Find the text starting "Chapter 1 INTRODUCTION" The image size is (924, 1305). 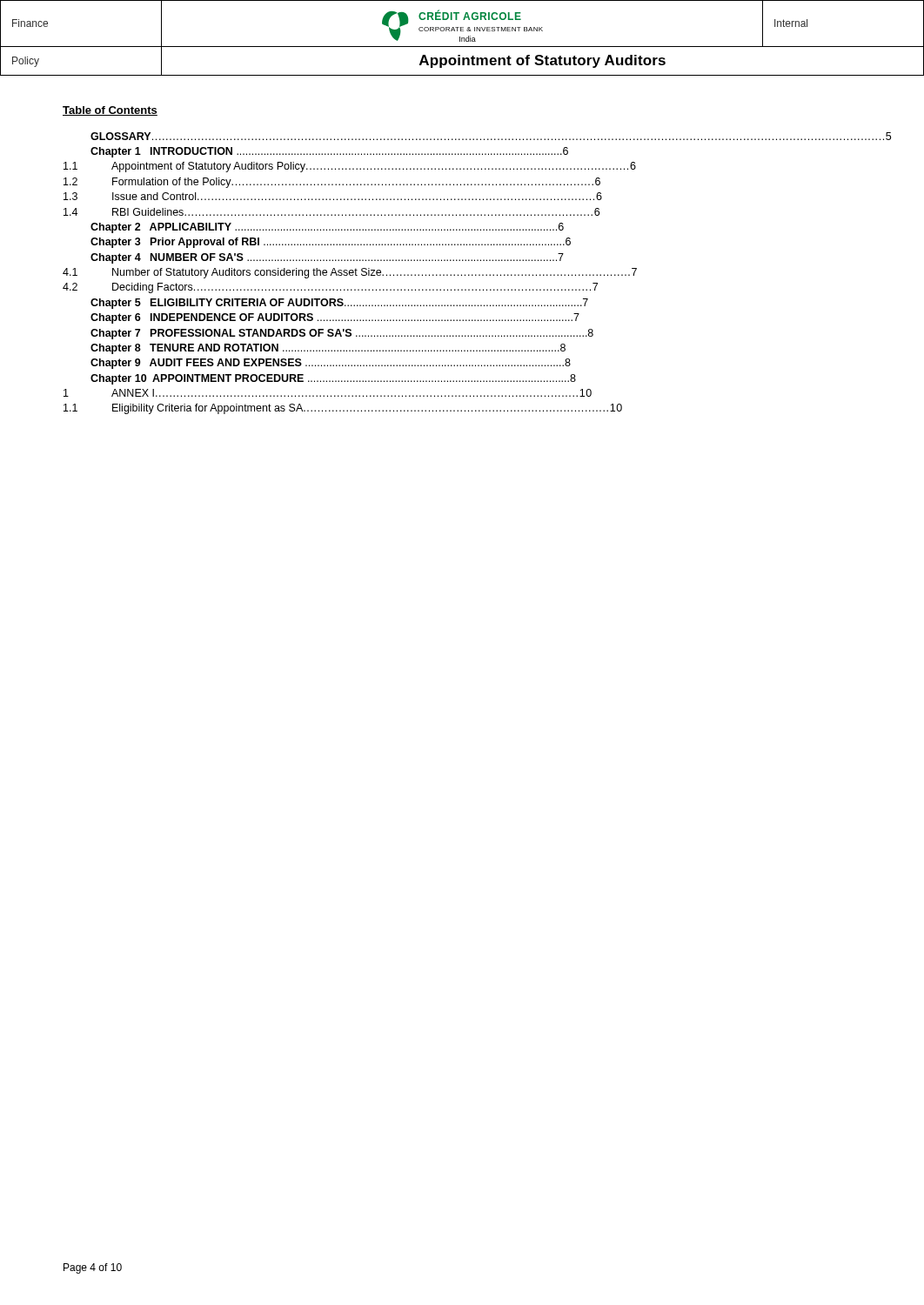point(477,151)
